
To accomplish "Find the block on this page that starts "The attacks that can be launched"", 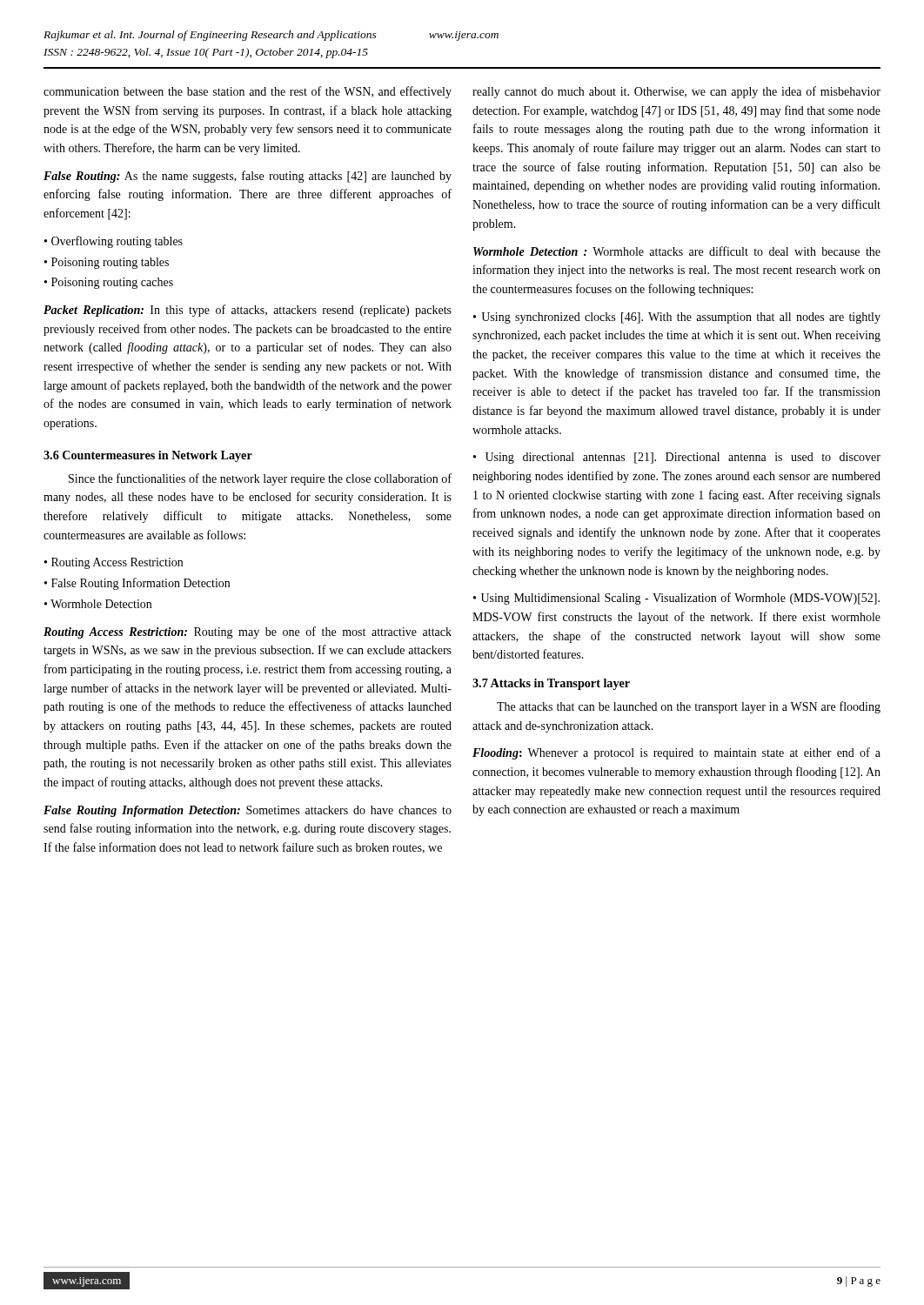I will pyautogui.click(x=676, y=717).
